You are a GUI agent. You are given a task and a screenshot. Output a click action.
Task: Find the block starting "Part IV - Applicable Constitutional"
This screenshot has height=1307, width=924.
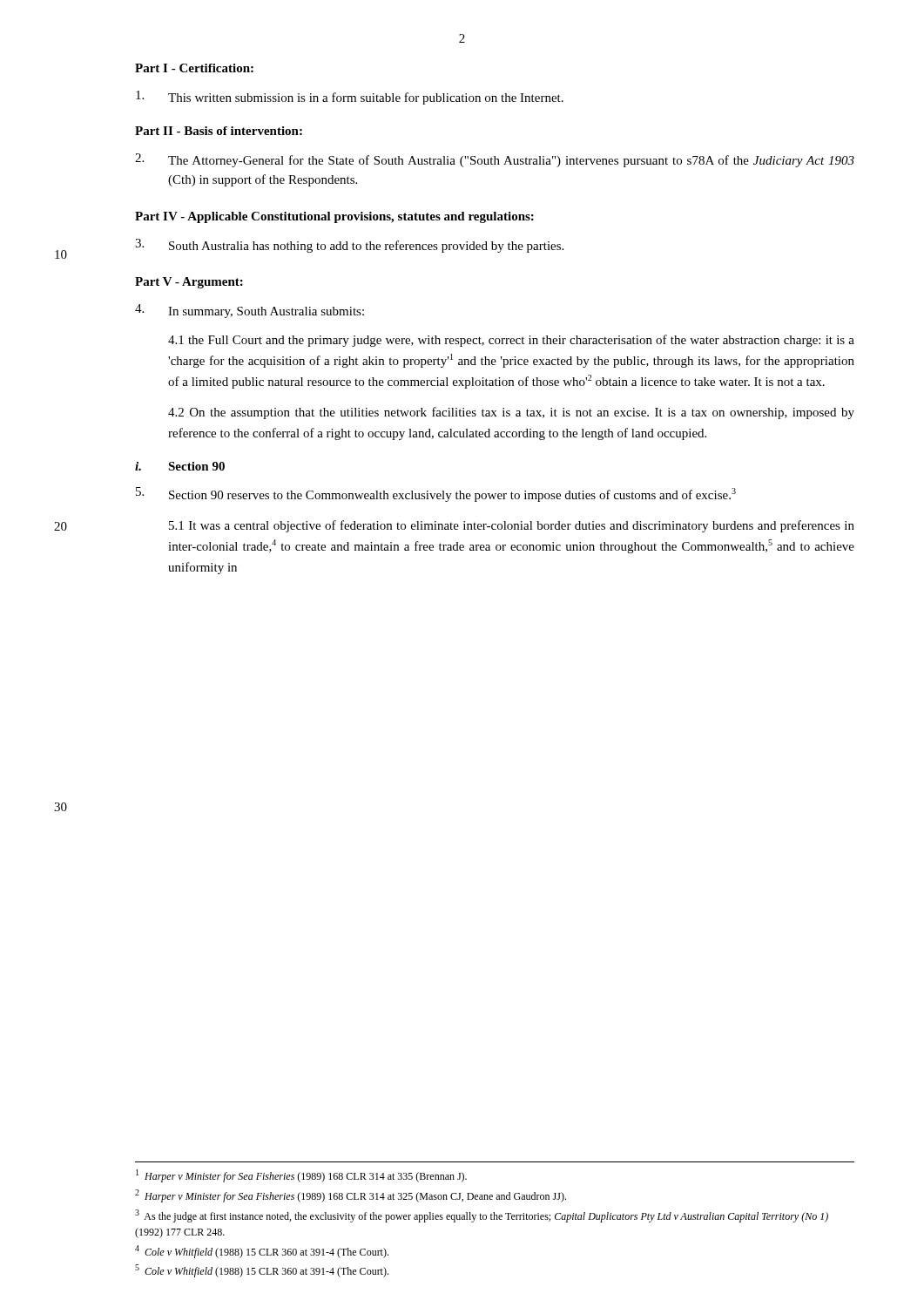(335, 216)
